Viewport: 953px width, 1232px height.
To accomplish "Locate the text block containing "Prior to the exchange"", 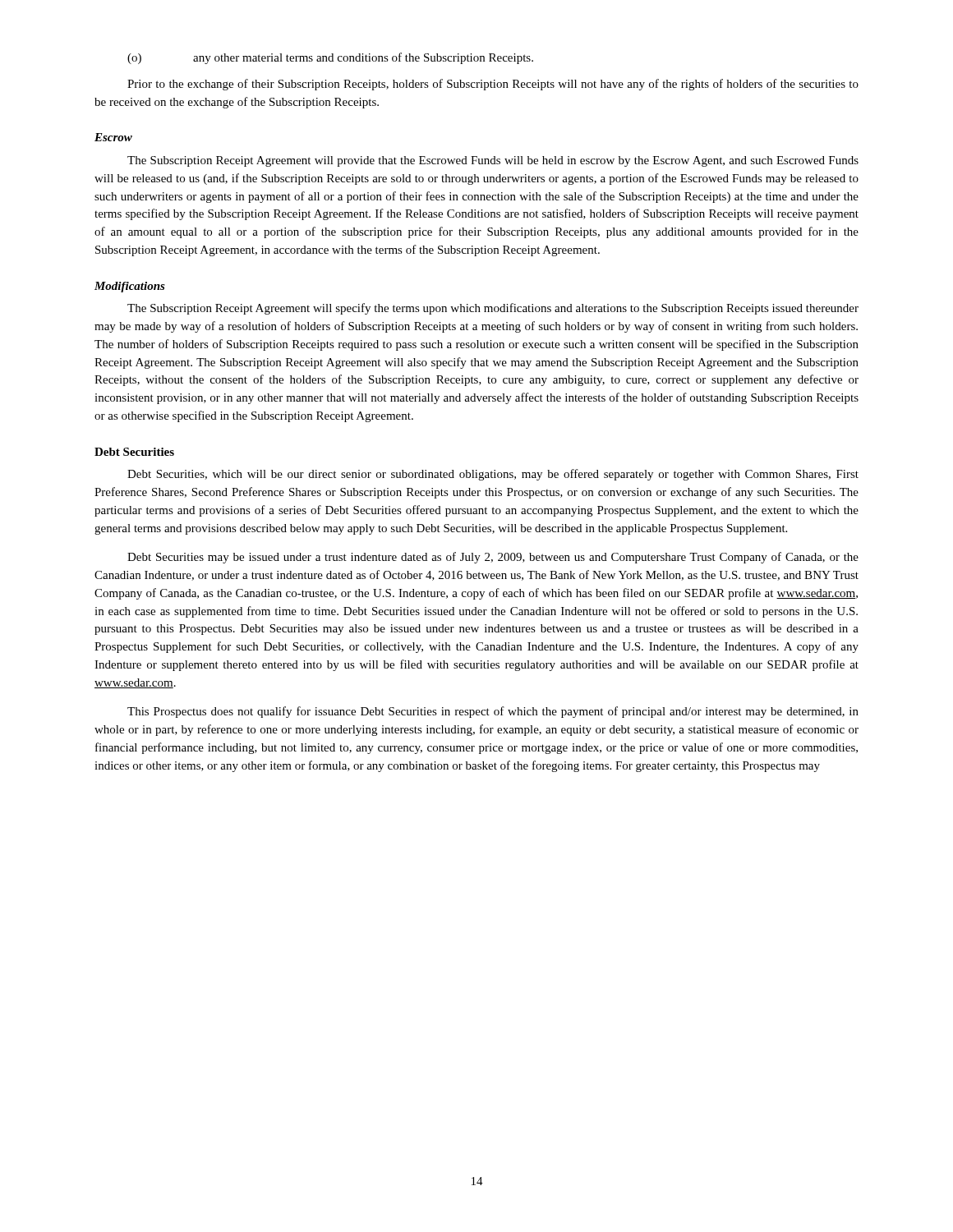I will 476,93.
